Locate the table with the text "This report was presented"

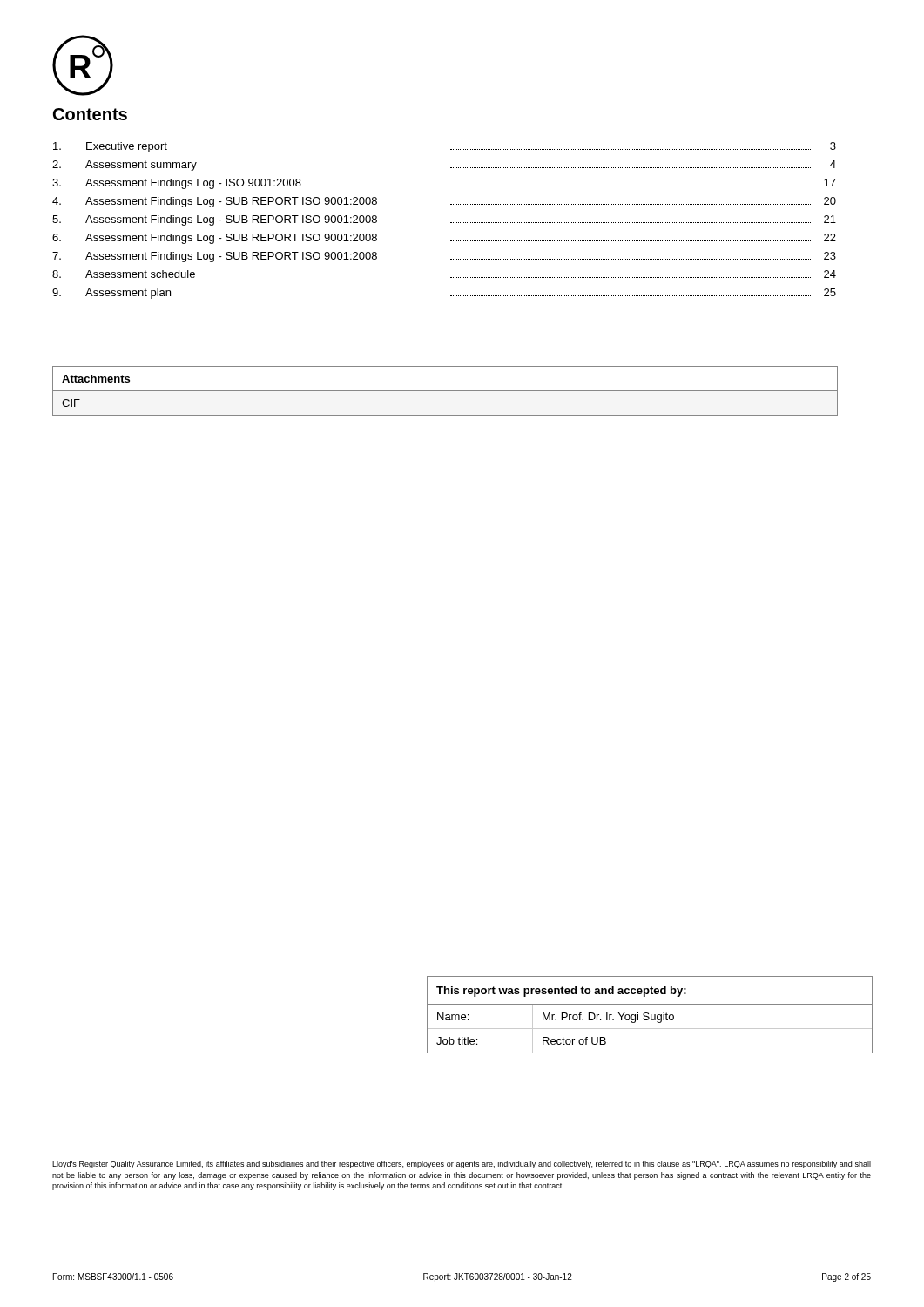pos(650,1015)
